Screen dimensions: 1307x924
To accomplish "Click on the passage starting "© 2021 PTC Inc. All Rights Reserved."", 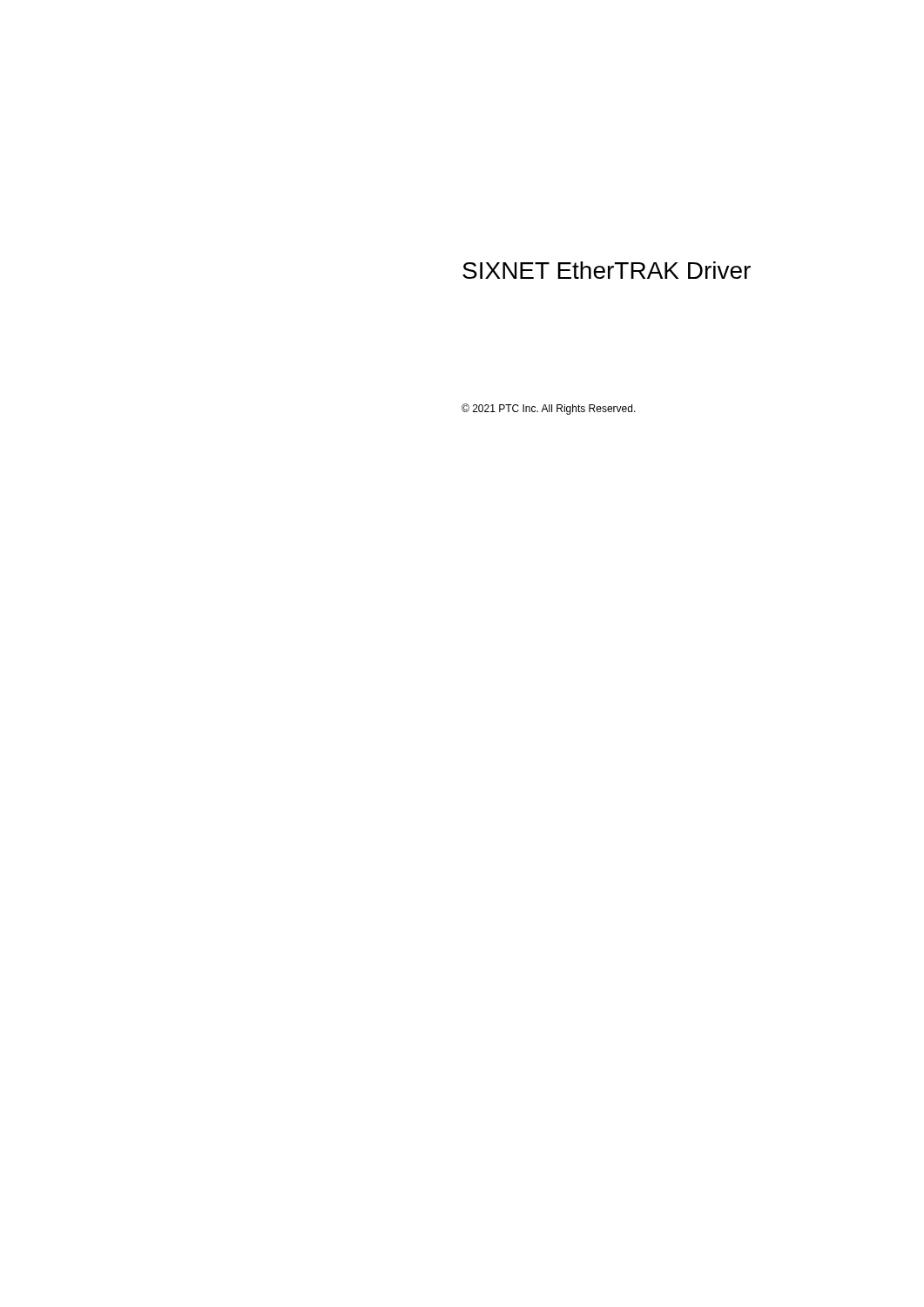I will pos(549,409).
